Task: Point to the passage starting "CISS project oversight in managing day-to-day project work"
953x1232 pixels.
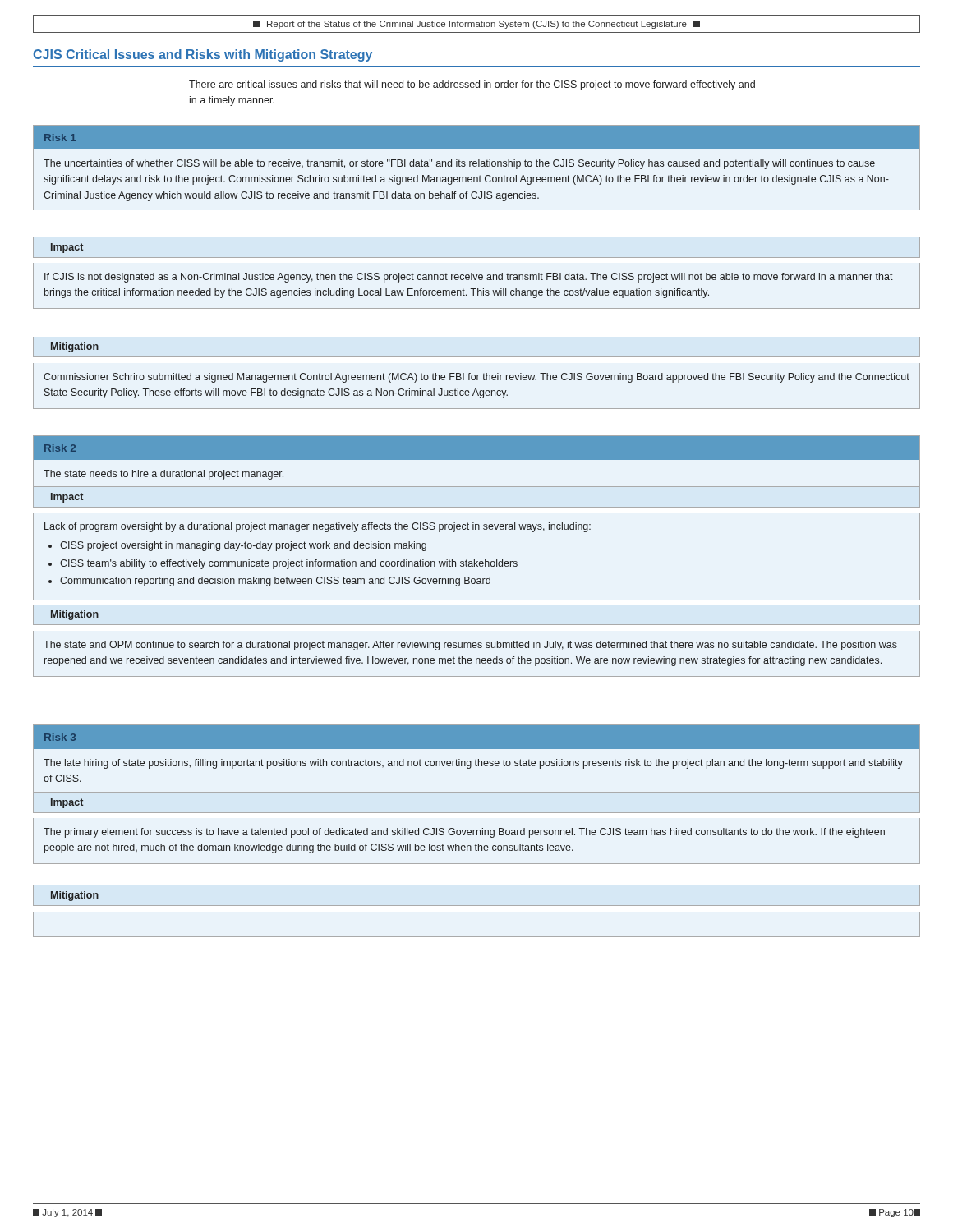Action: point(243,546)
